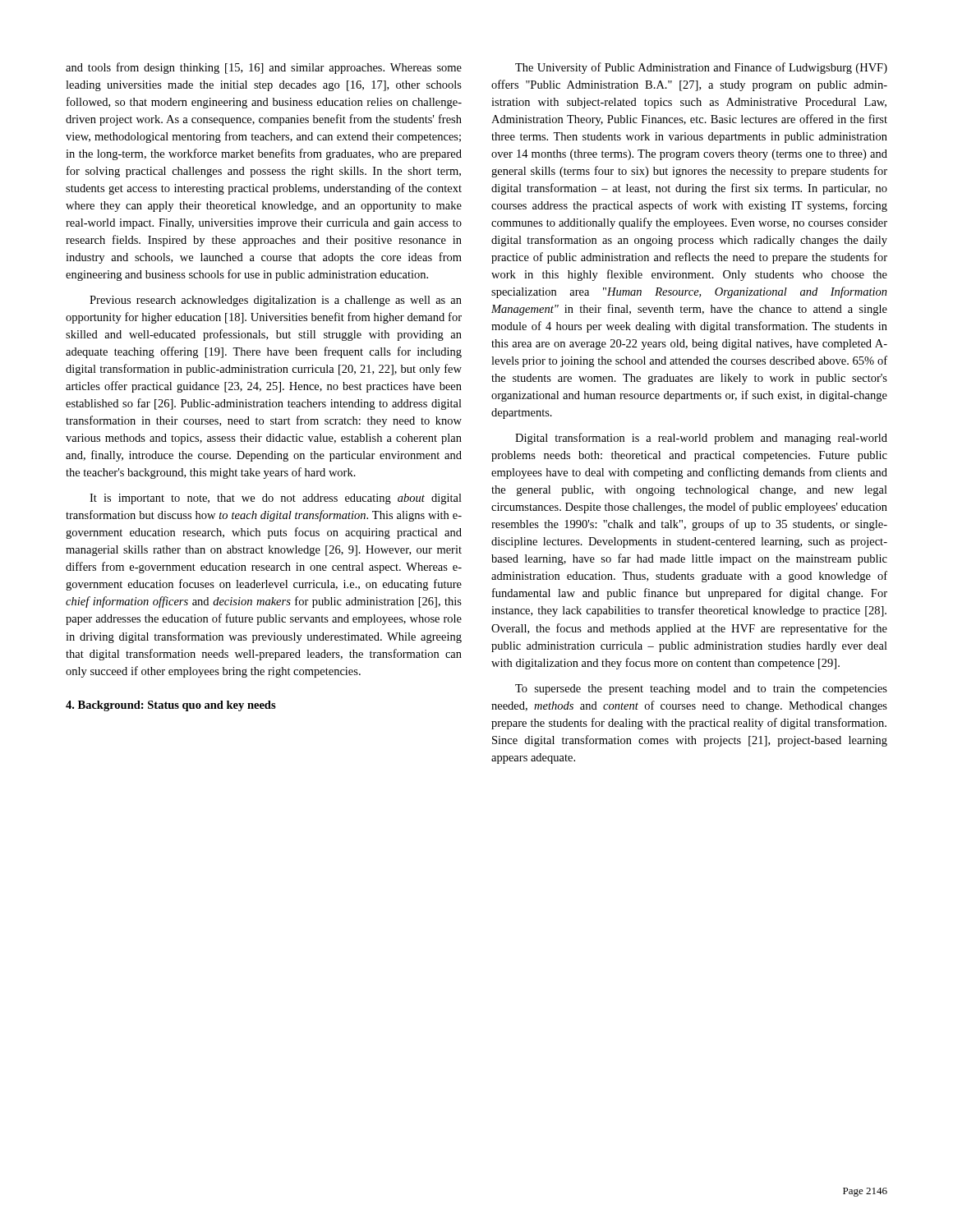The width and height of the screenshot is (953, 1232).
Task: Select the text starting "The University of Public"
Action: 689,240
